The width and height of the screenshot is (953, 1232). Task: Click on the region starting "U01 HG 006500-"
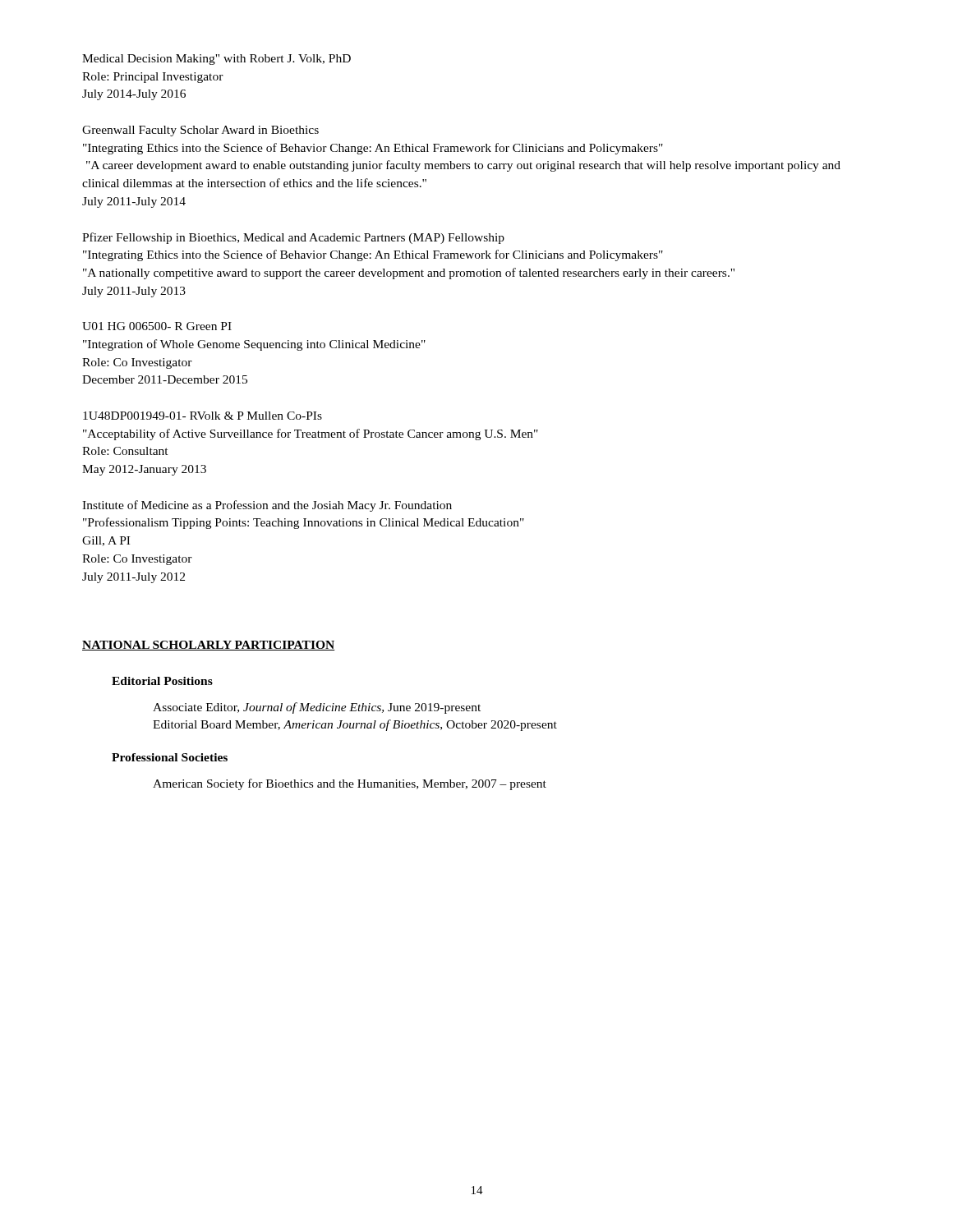[254, 353]
